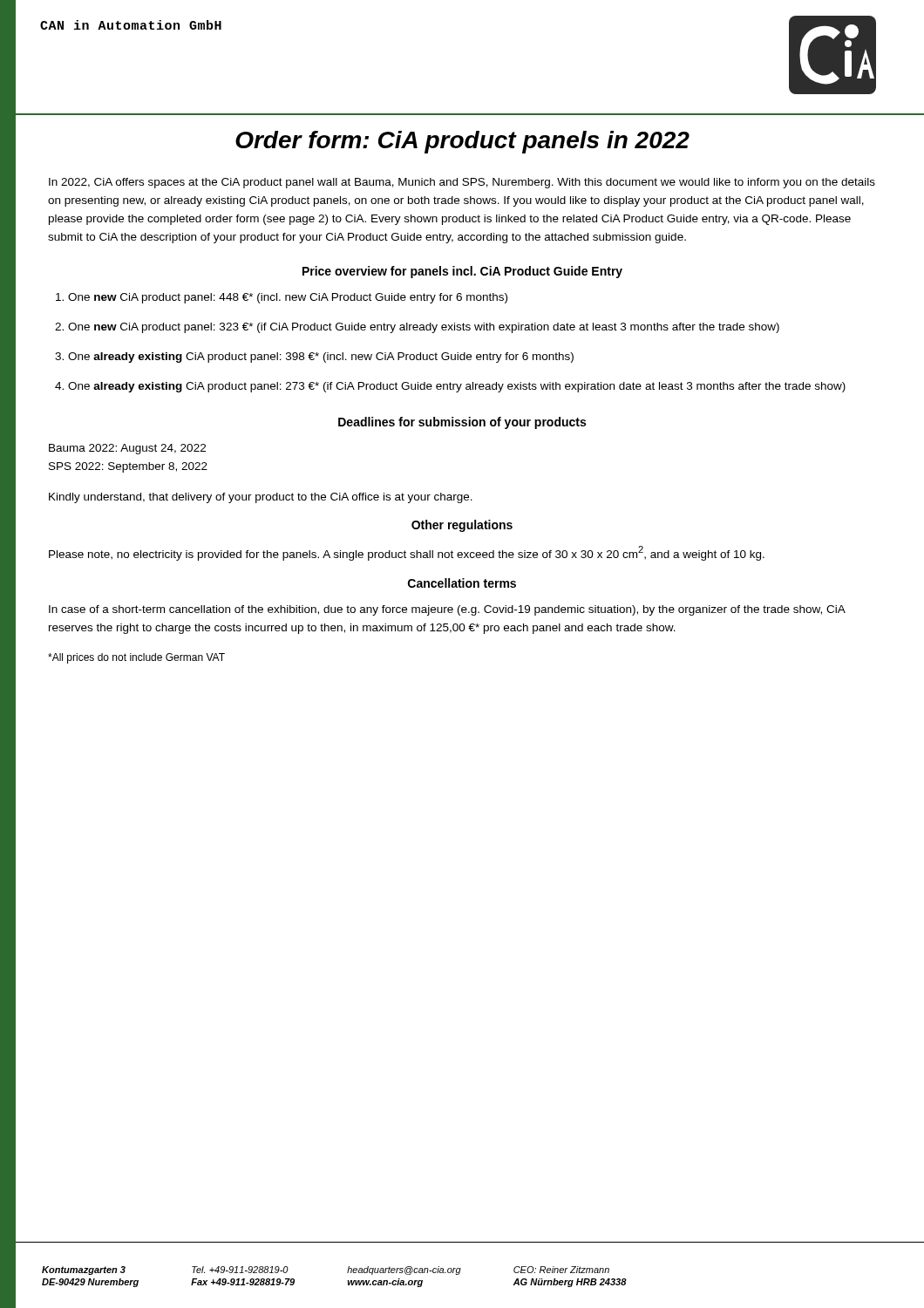
Task: Point to the text block starting "Bauma 2022: August"
Action: click(x=128, y=457)
